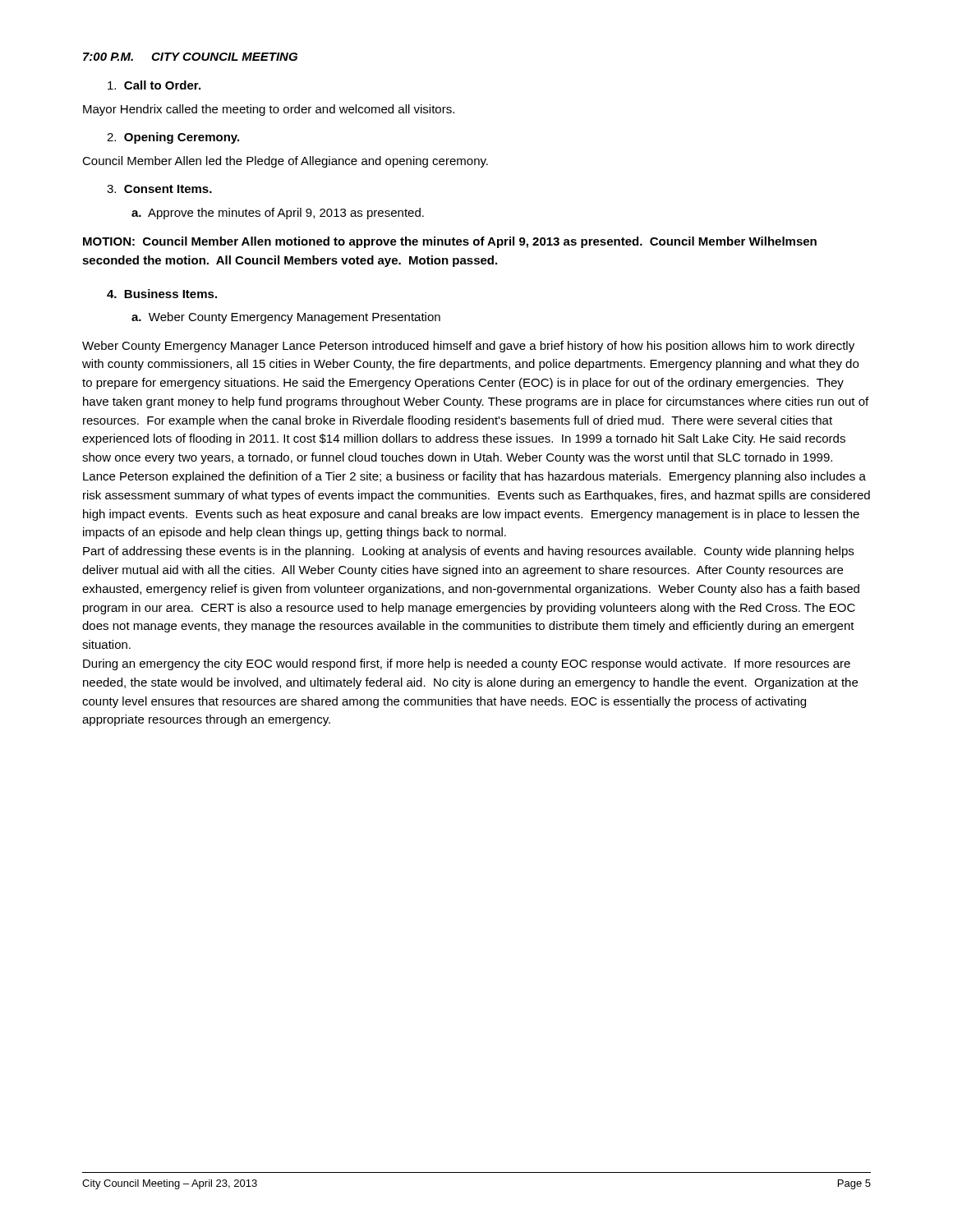Find the list item containing "3. Consent Items."
The height and width of the screenshot is (1232, 953).
[x=160, y=188]
